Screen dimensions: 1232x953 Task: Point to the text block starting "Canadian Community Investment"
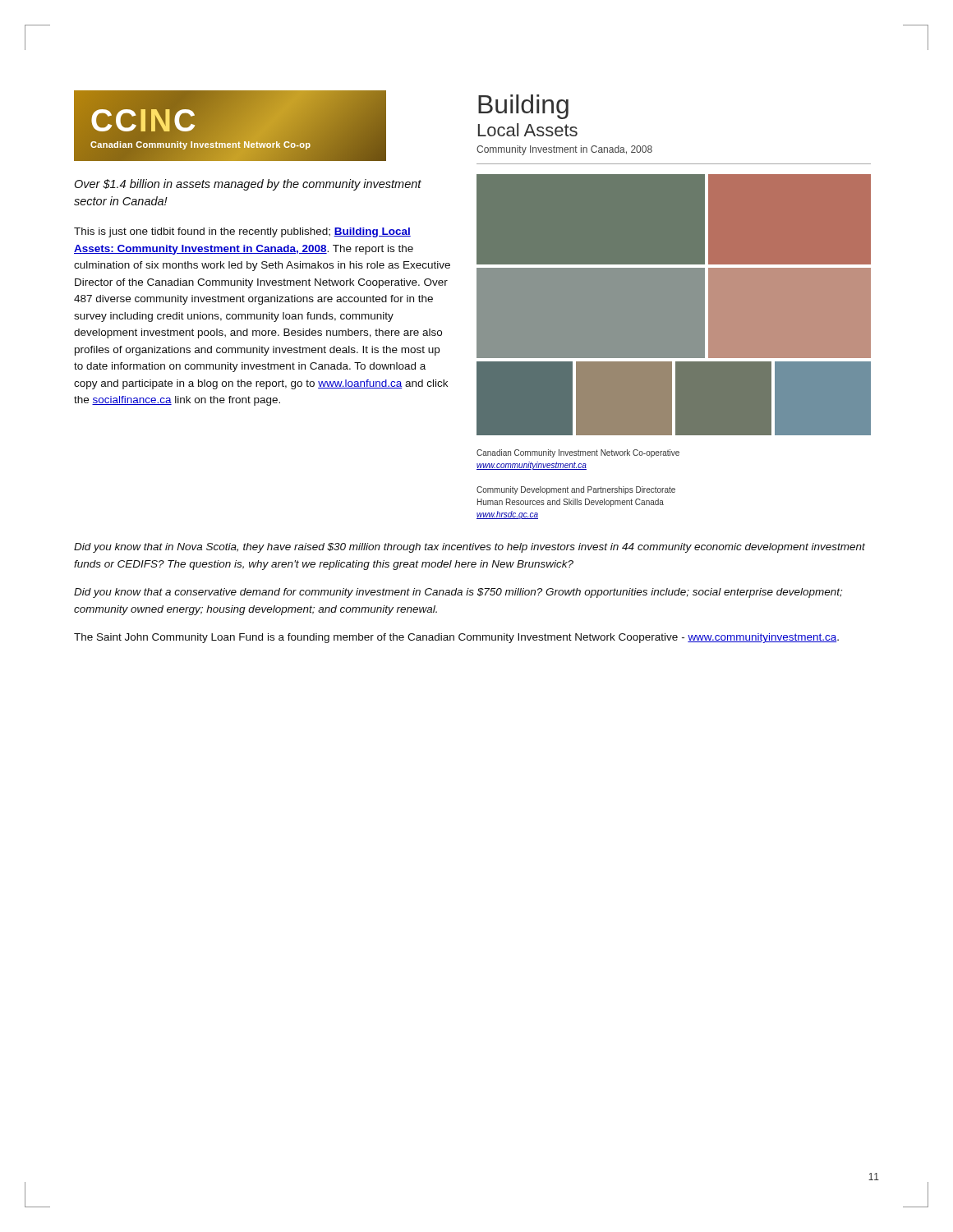(x=578, y=484)
